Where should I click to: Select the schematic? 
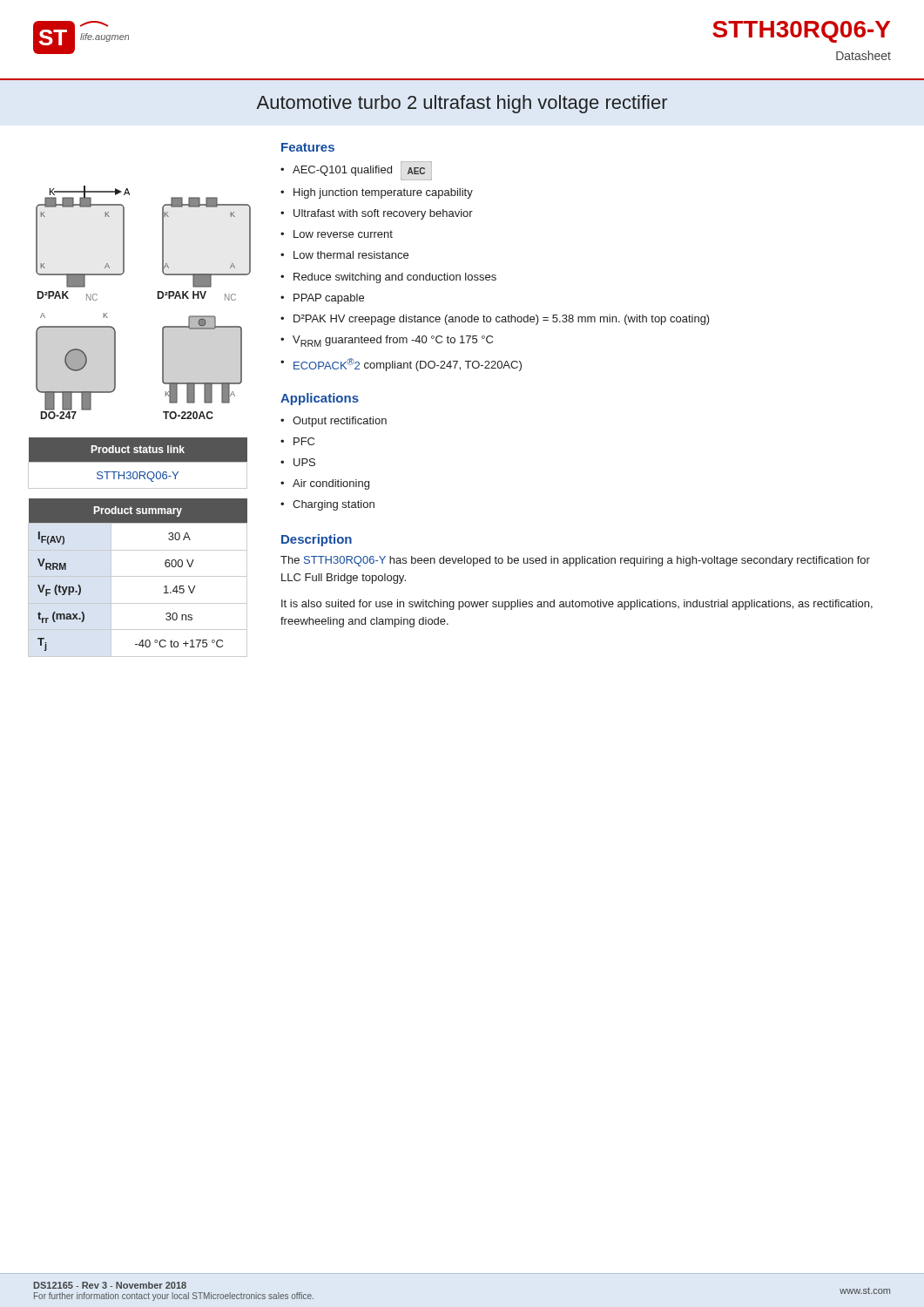[150, 284]
